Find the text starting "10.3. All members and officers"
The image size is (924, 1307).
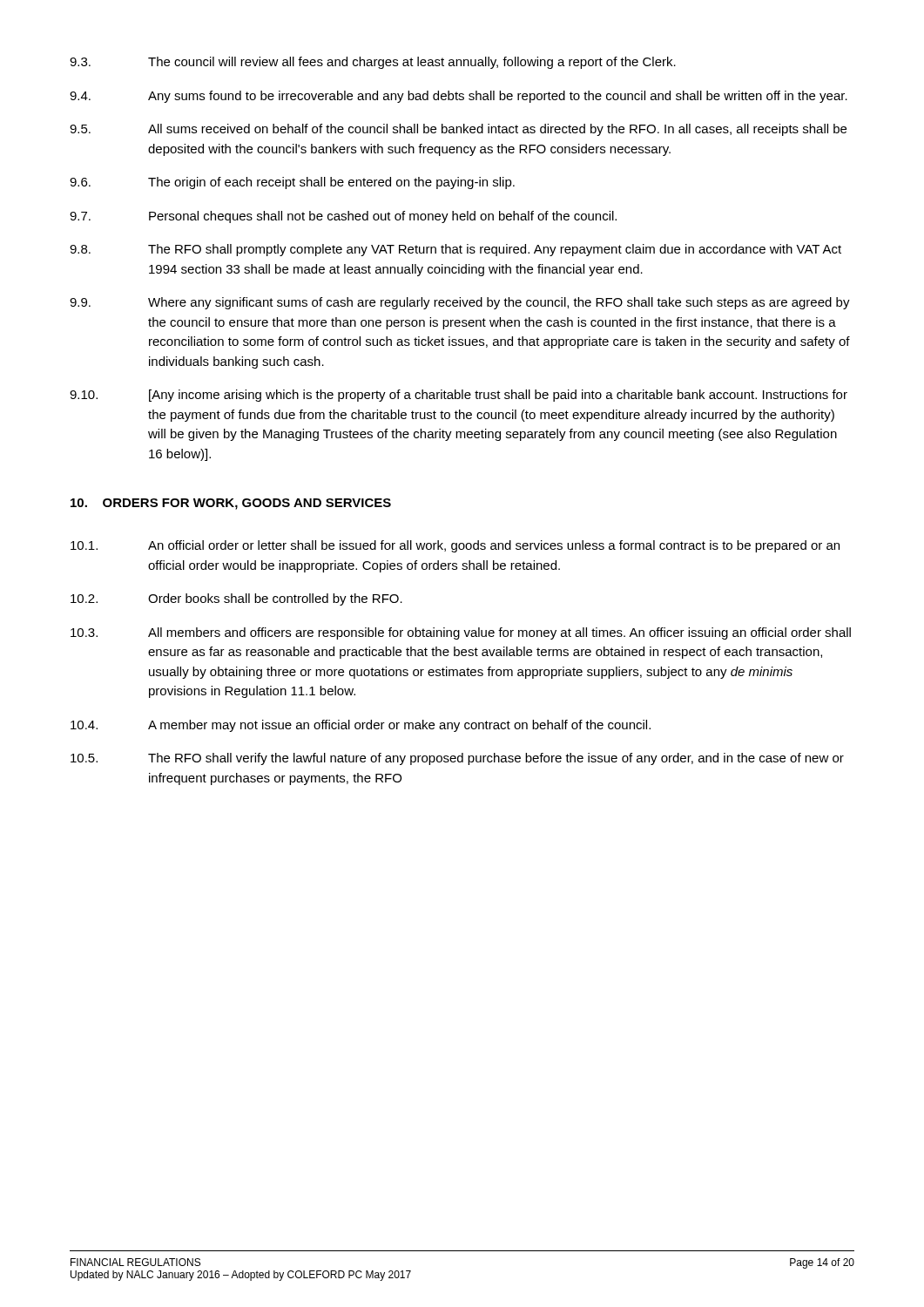point(462,662)
